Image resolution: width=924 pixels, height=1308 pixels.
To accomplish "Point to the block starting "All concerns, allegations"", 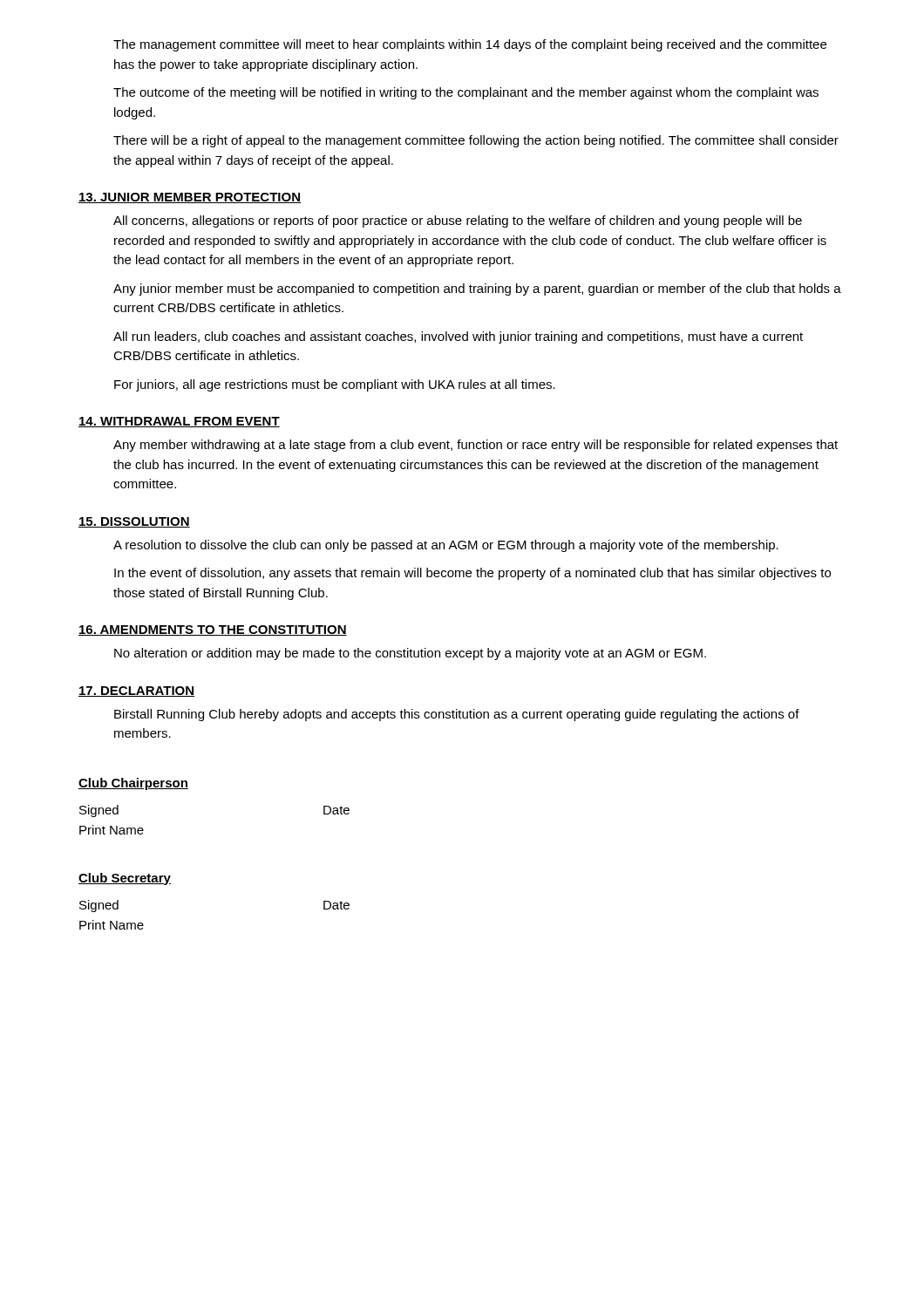I will coord(470,240).
